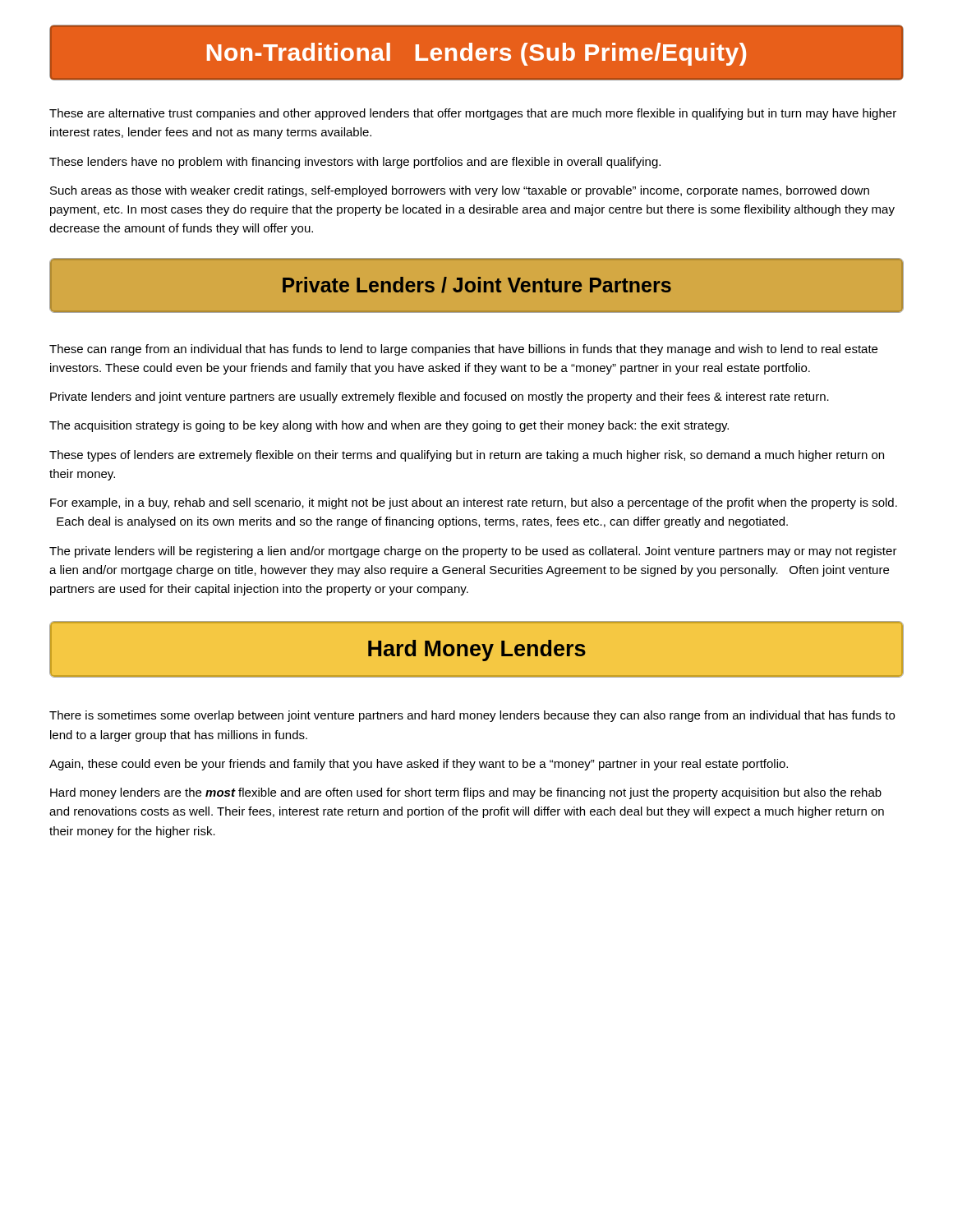The height and width of the screenshot is (1232, 953).
Task: Click on the block starting "The private lenders"
Action: 476,569
